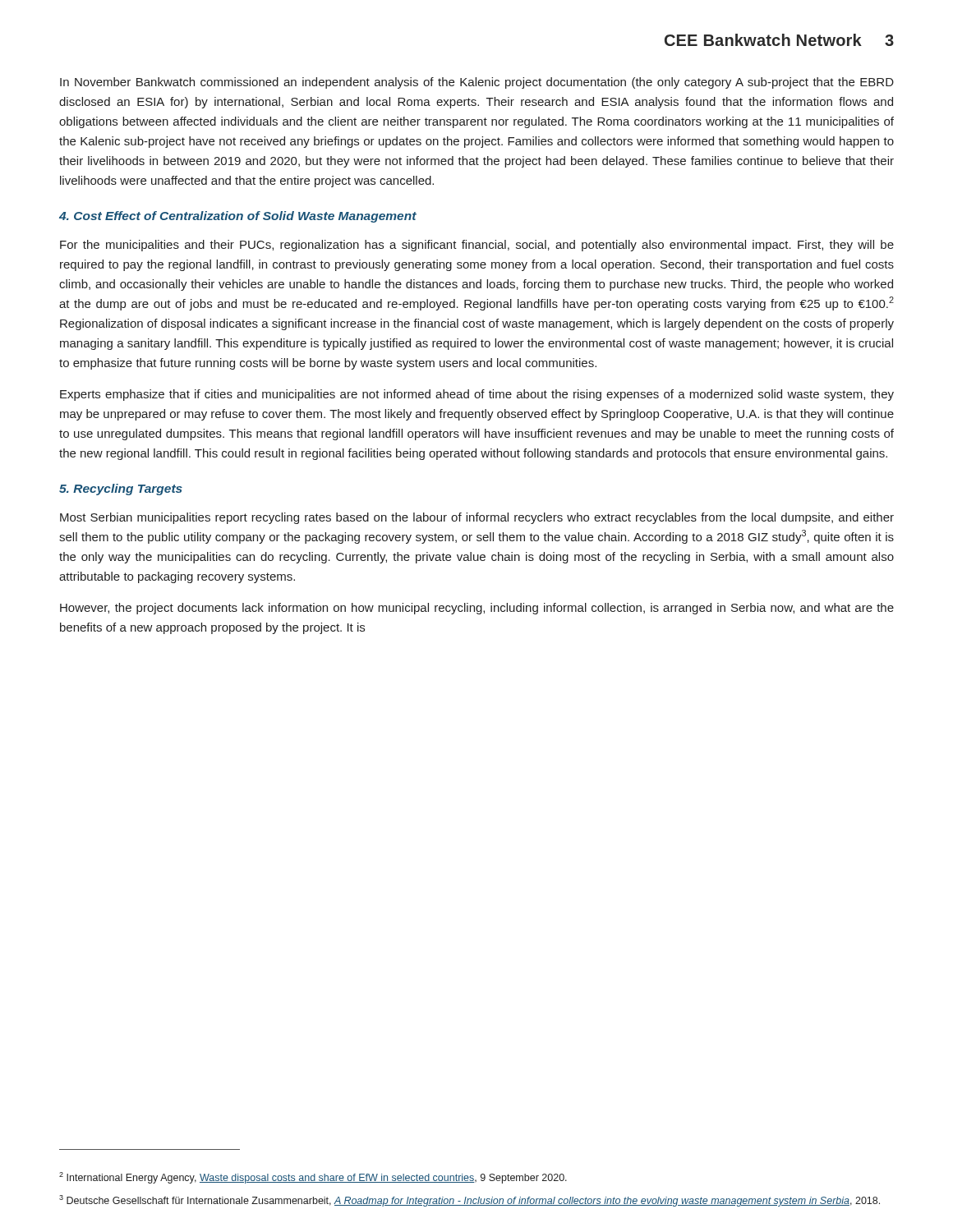Select the footnote that says "3 Deutsche Gesellschaft"

pyautogui.click(x=470, y=1200)
